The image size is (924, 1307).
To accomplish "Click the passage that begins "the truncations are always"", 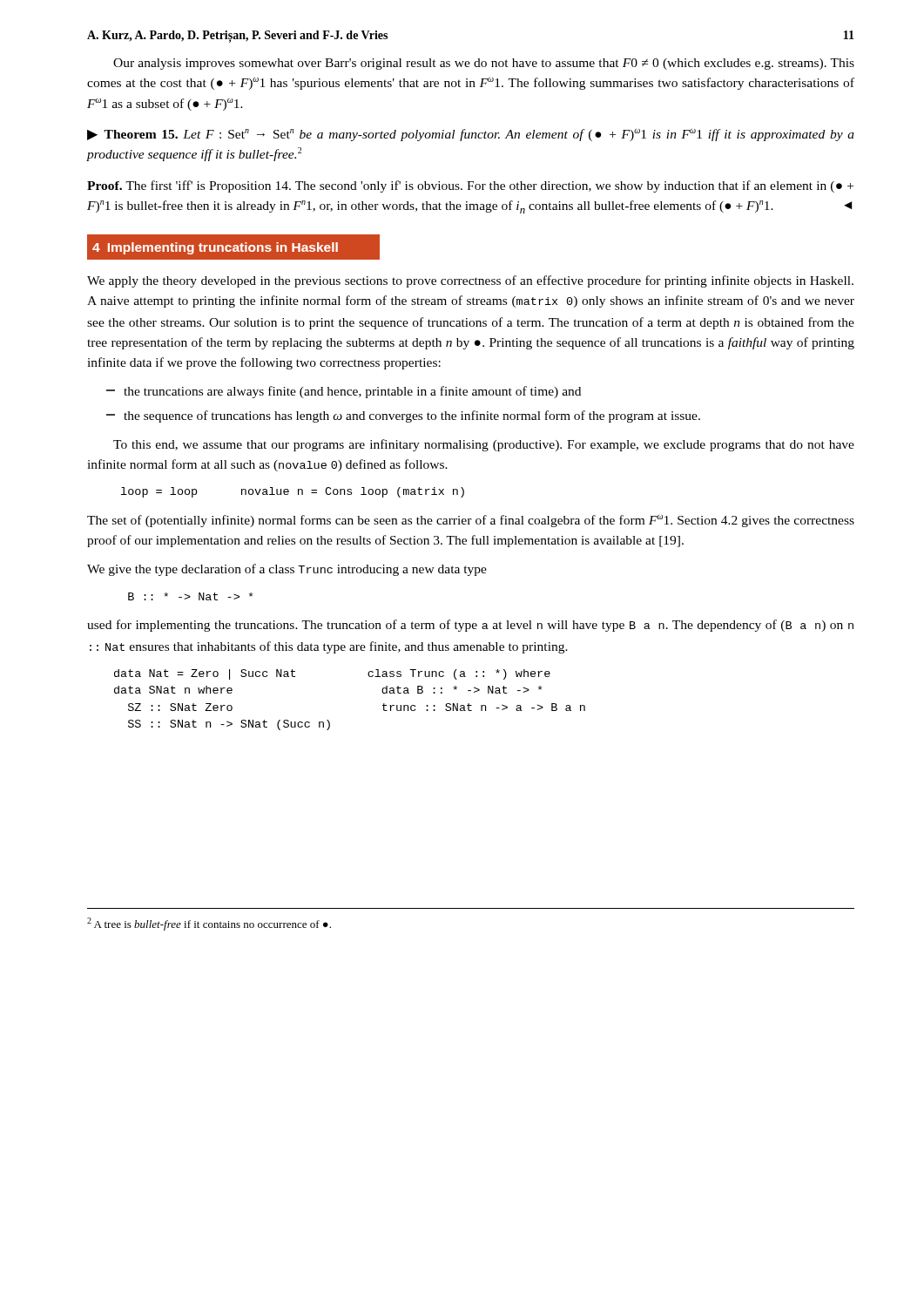I will tap(343, 391).
